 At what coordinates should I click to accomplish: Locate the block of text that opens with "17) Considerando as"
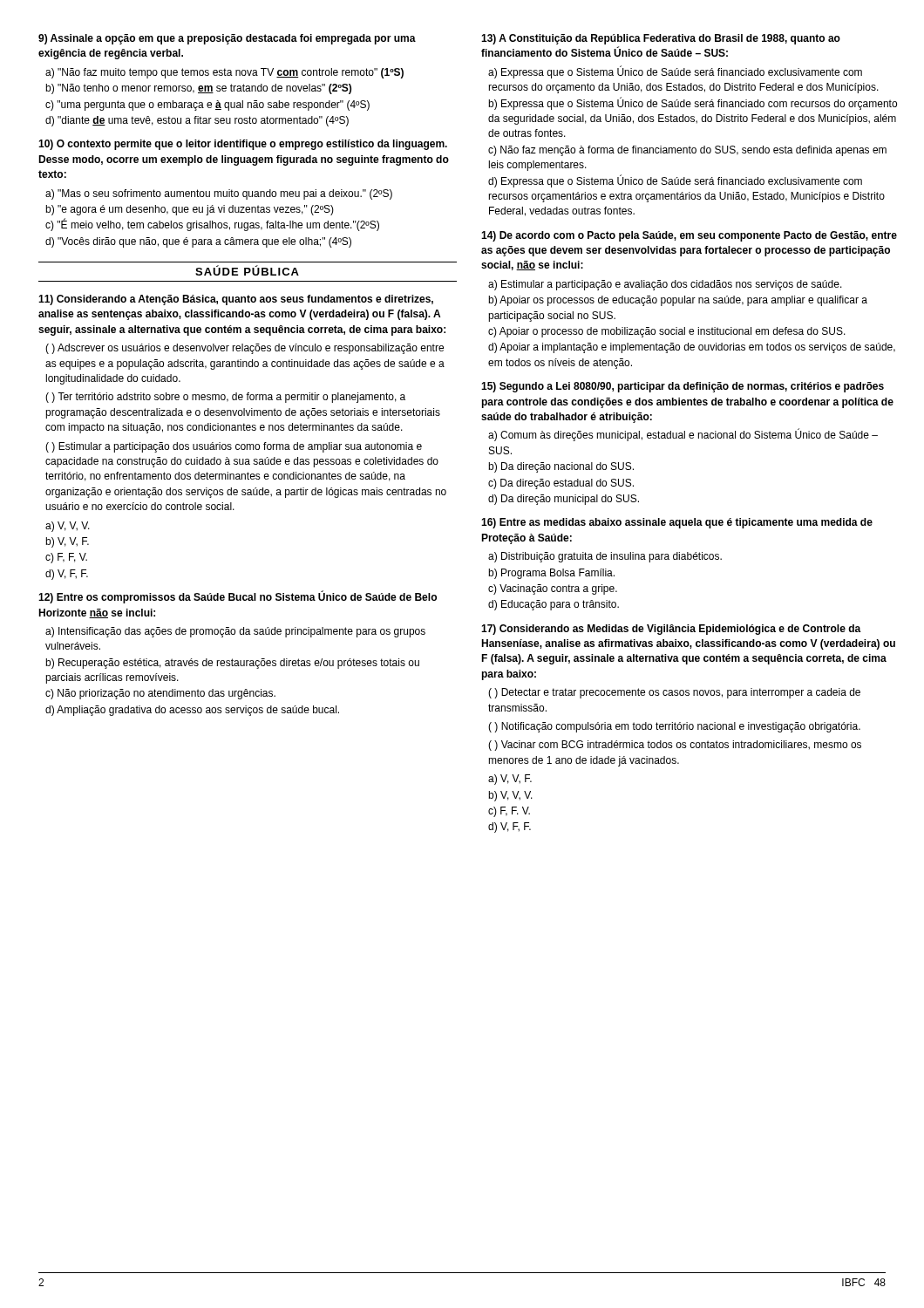(690, 728)
